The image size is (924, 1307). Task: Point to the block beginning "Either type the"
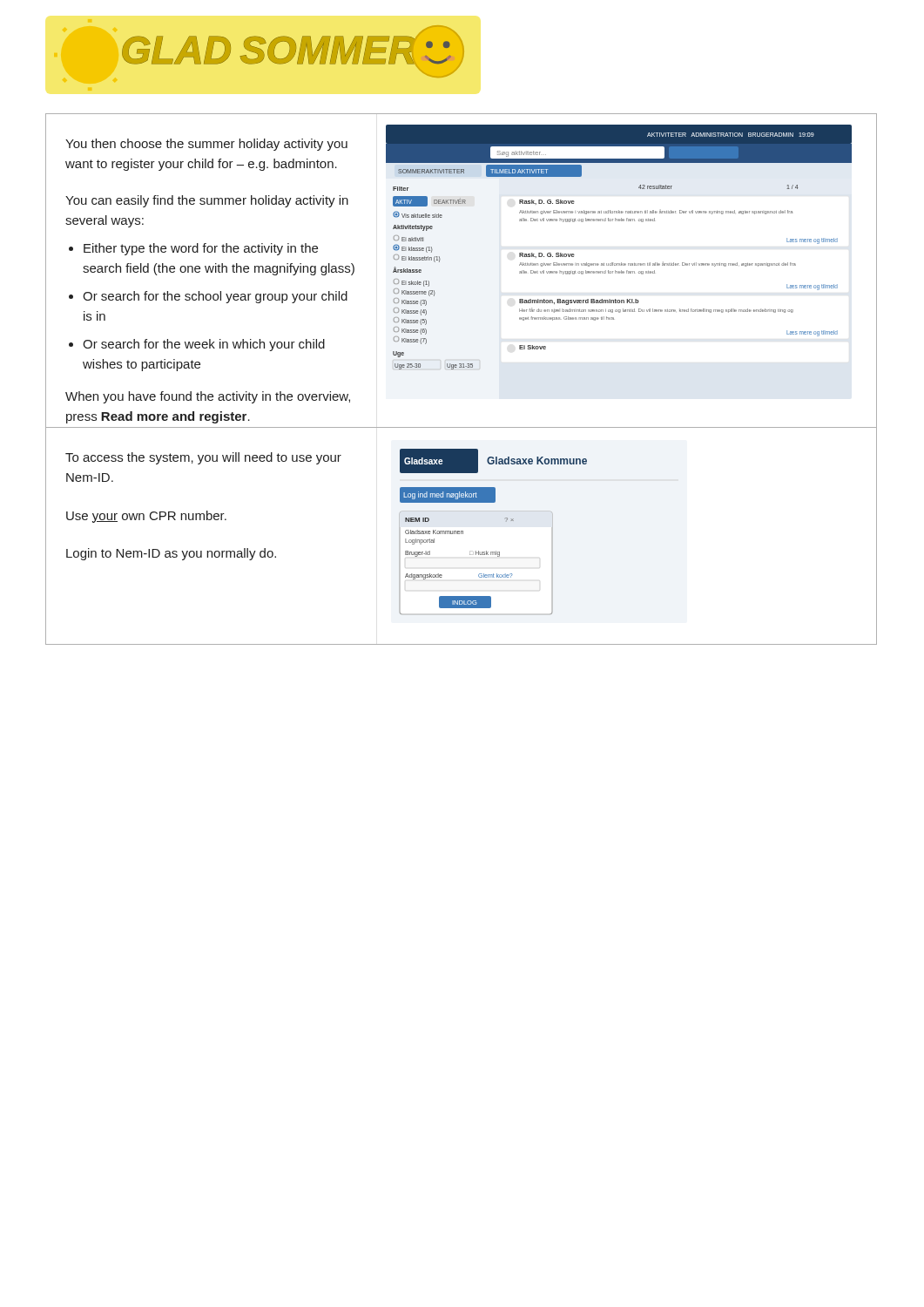(x=219, y=258)
